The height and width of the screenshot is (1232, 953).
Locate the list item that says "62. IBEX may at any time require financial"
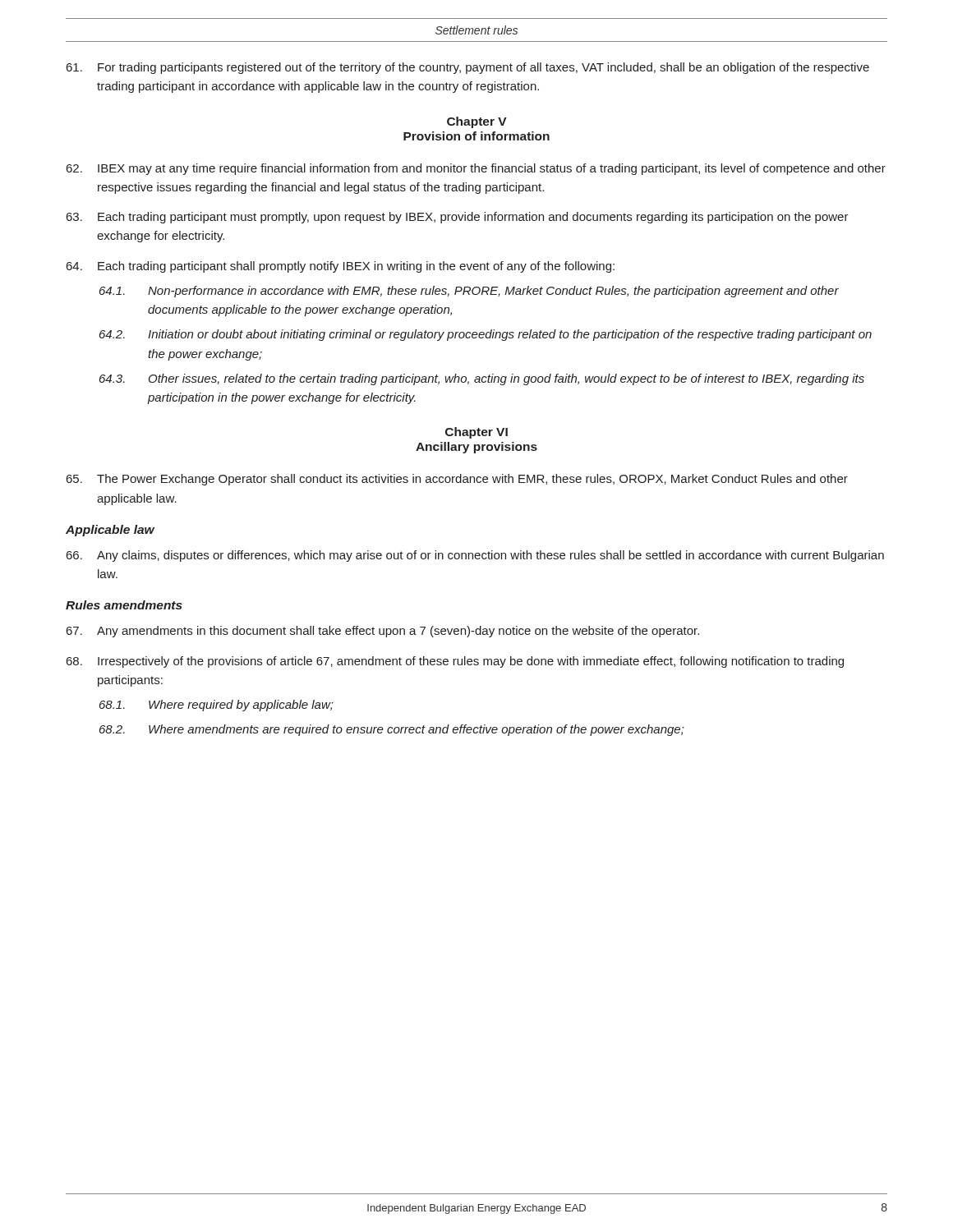coord(476,177)
